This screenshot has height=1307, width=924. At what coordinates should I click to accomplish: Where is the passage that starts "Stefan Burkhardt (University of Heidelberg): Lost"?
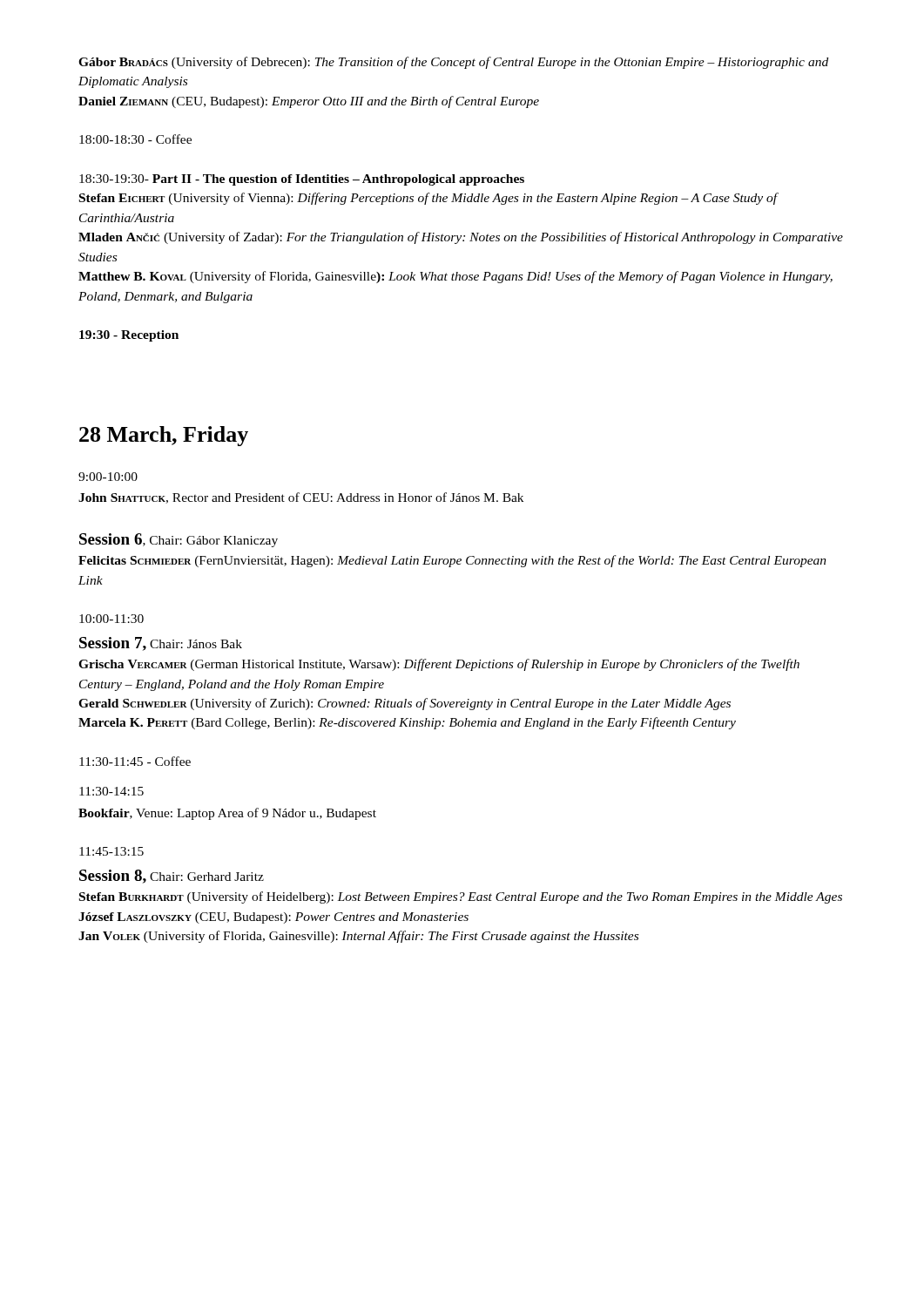(462, 917)
